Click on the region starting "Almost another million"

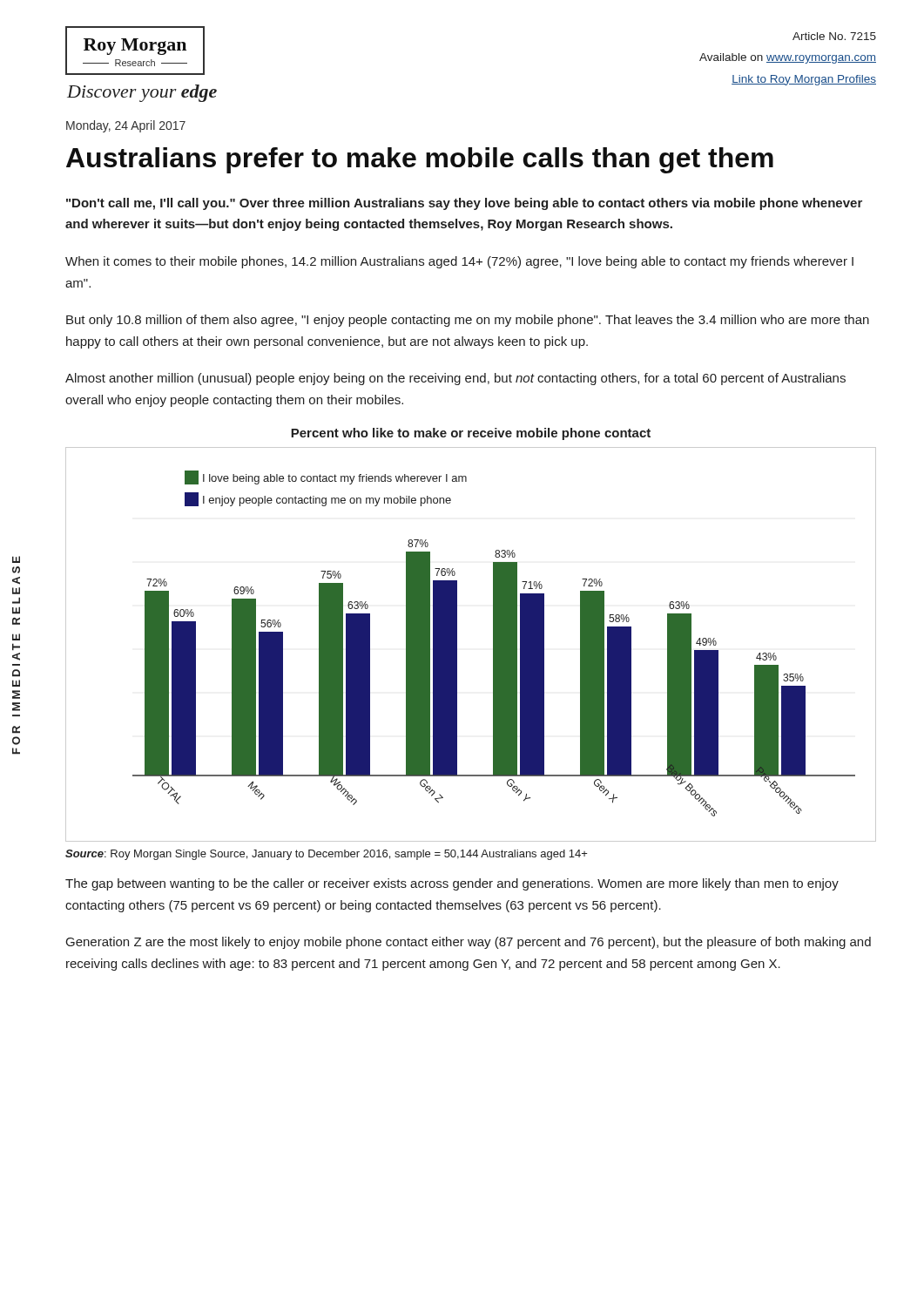pyautogui.click(x=456, y=389)
